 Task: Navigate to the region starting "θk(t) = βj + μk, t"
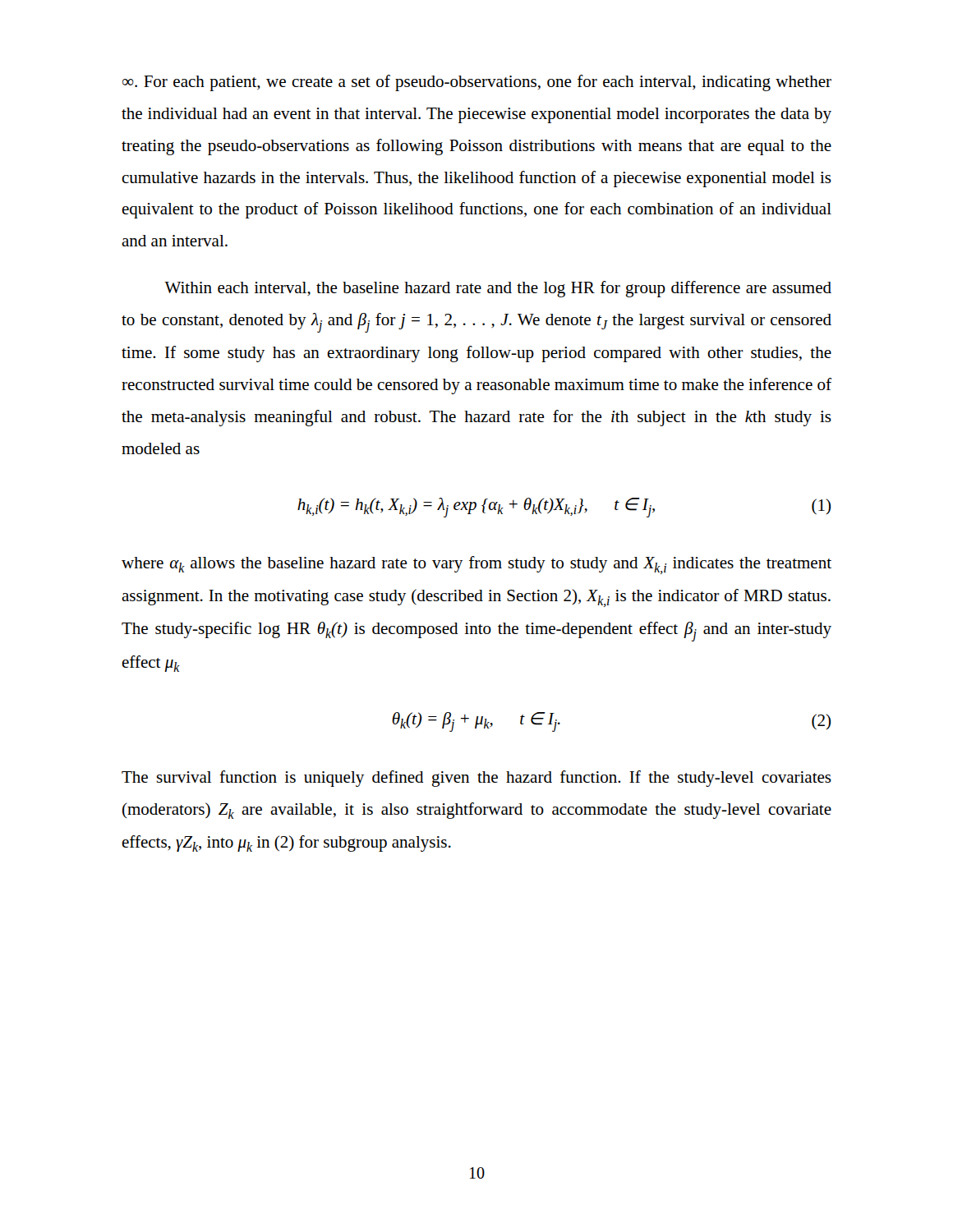point(496,720)
